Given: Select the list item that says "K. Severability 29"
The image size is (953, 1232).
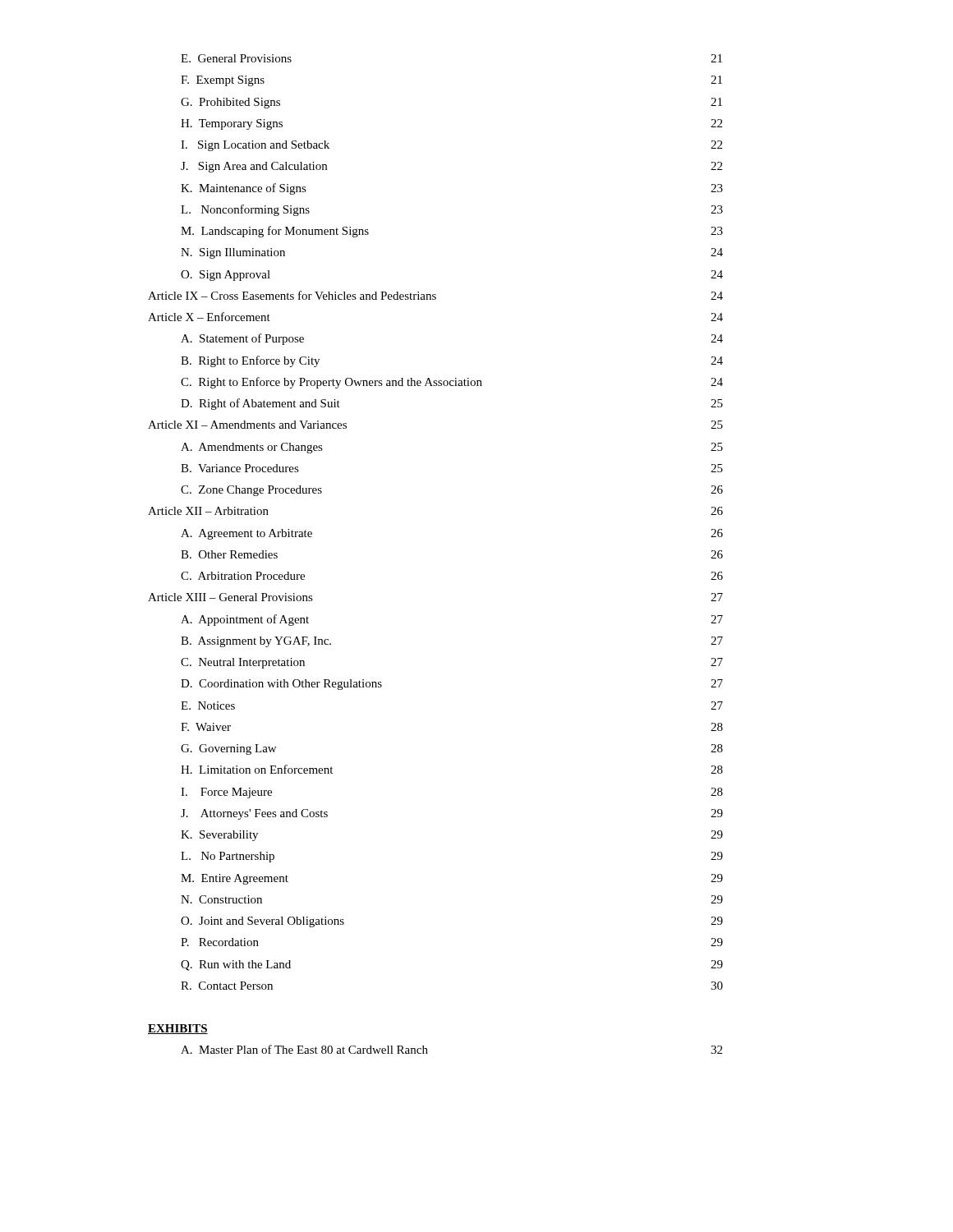Looking at the screenshot, I should [220, 836].
